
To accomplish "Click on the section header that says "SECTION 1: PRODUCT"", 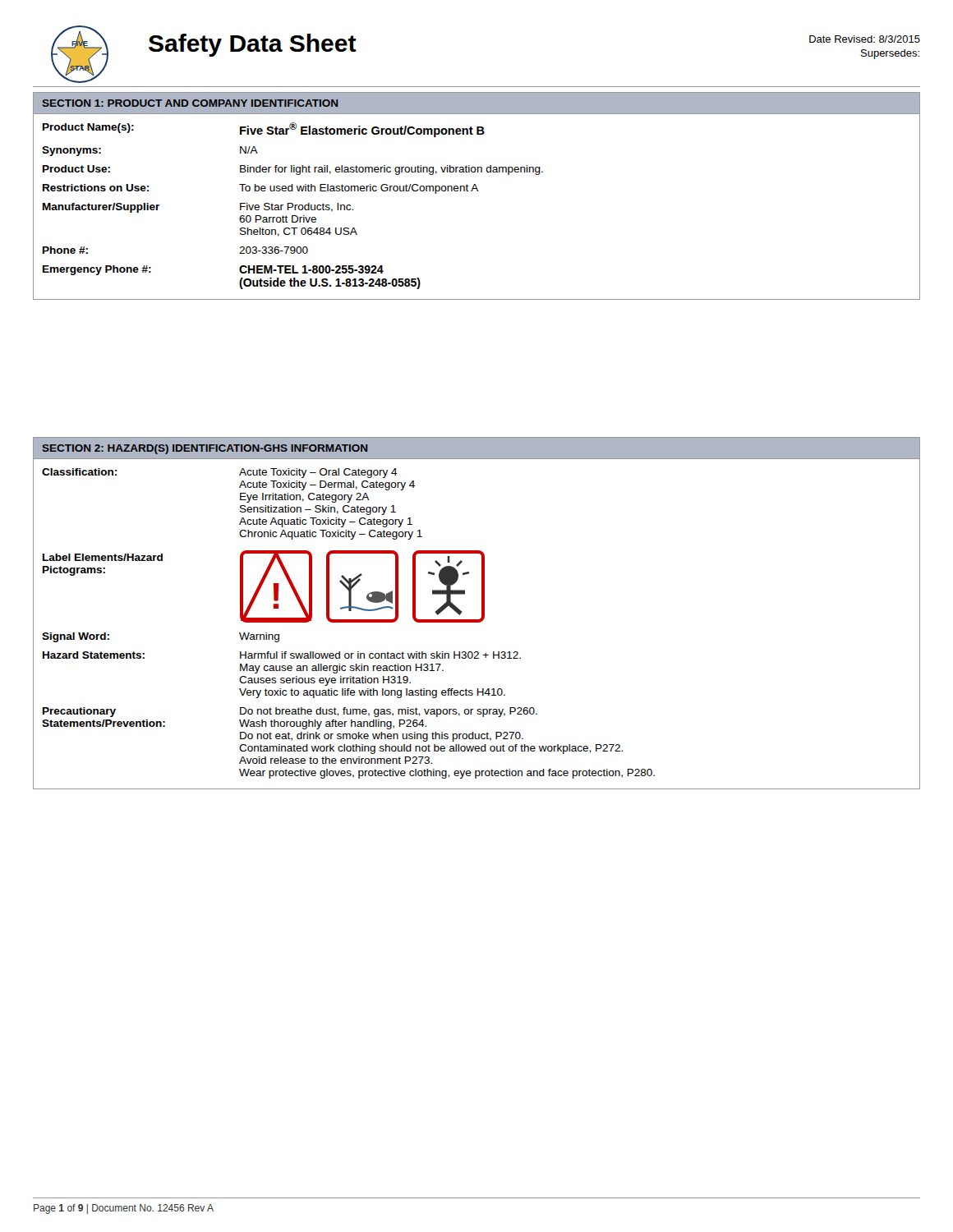I will coord(476,196).
